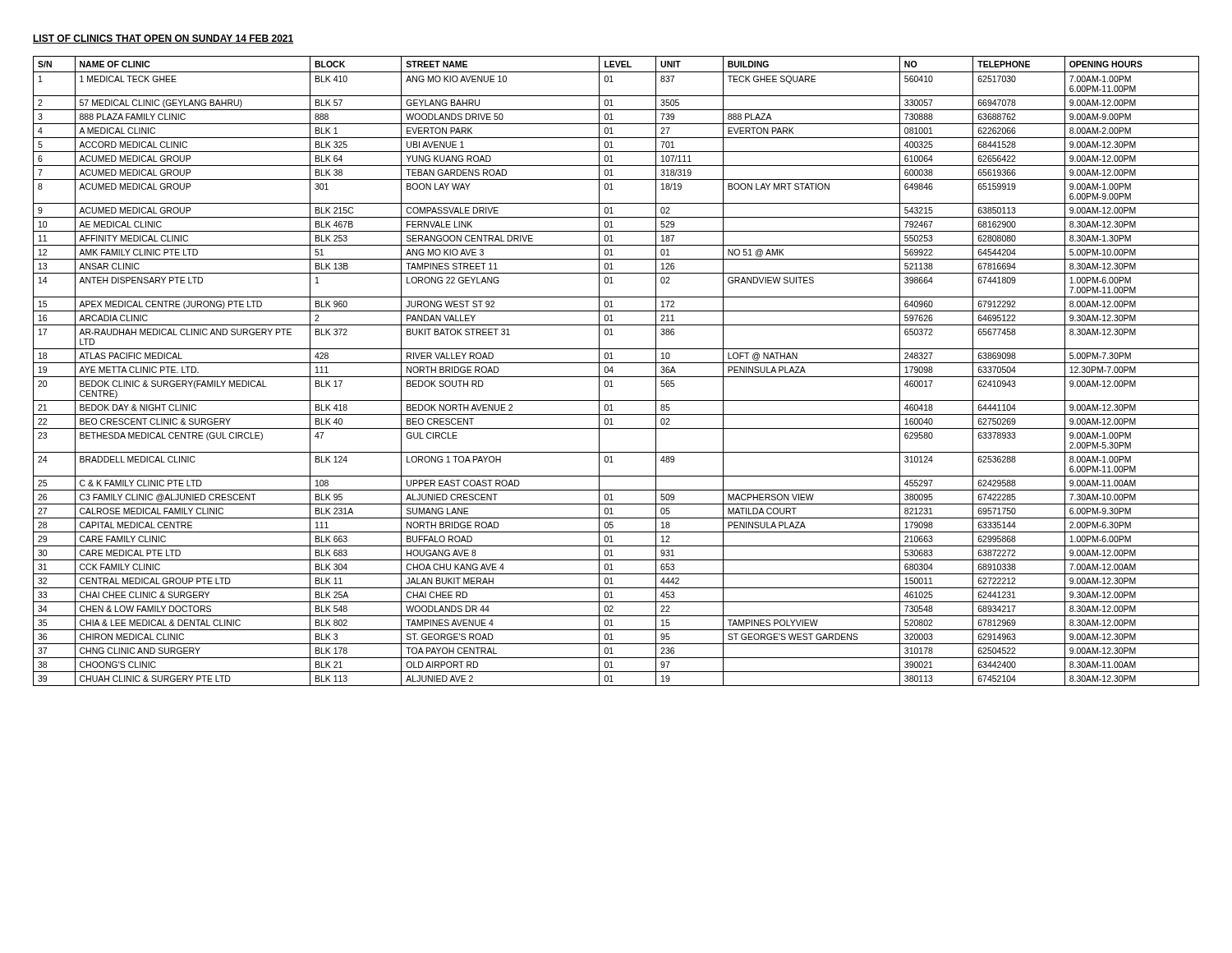Click on the passage starting "LIST OF CLINICS THAT OPEN ON SUNDAY"

(x=163, y=39)
